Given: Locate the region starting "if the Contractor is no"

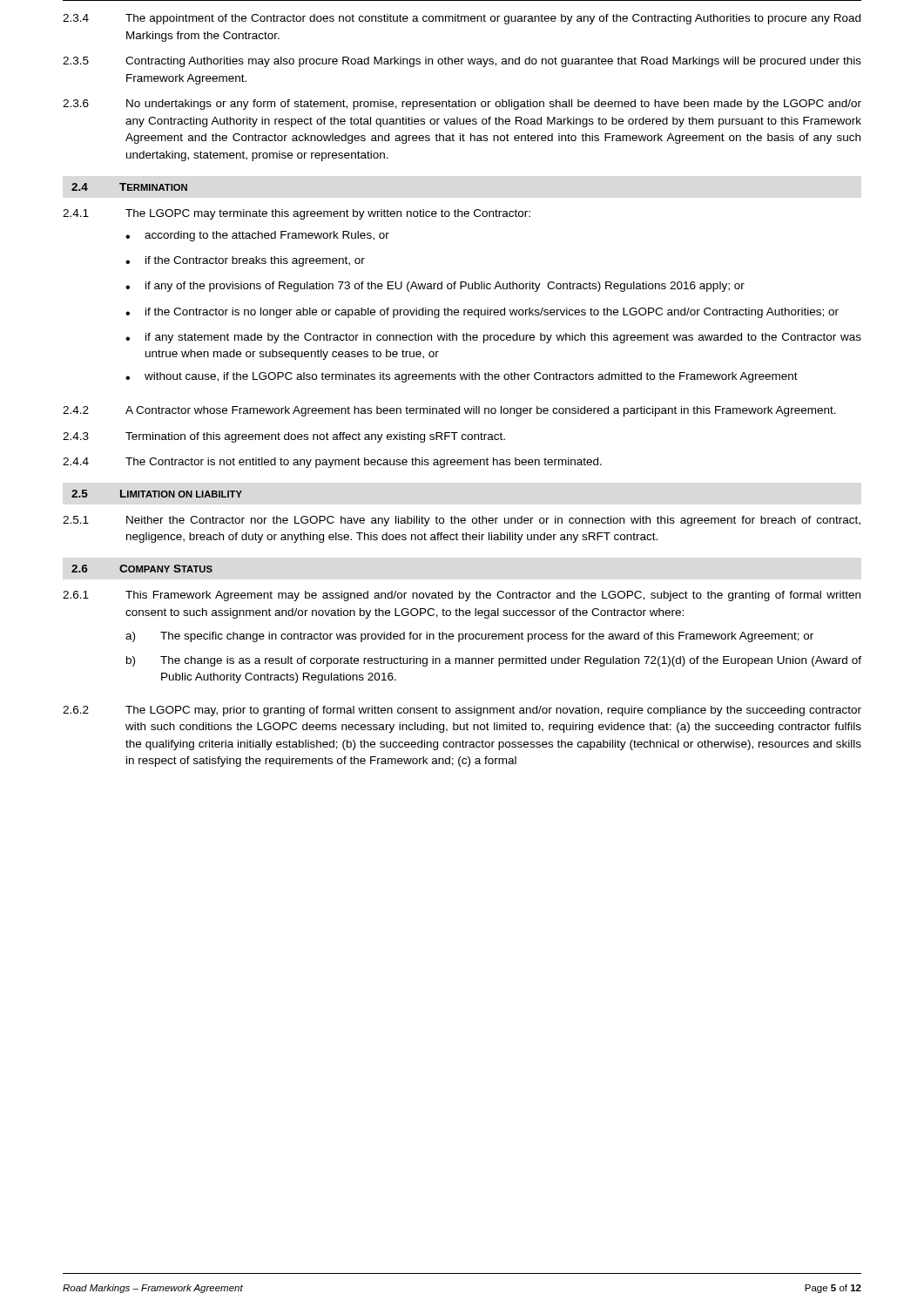Looking at the screenshot, I should [x=482, y=313].
